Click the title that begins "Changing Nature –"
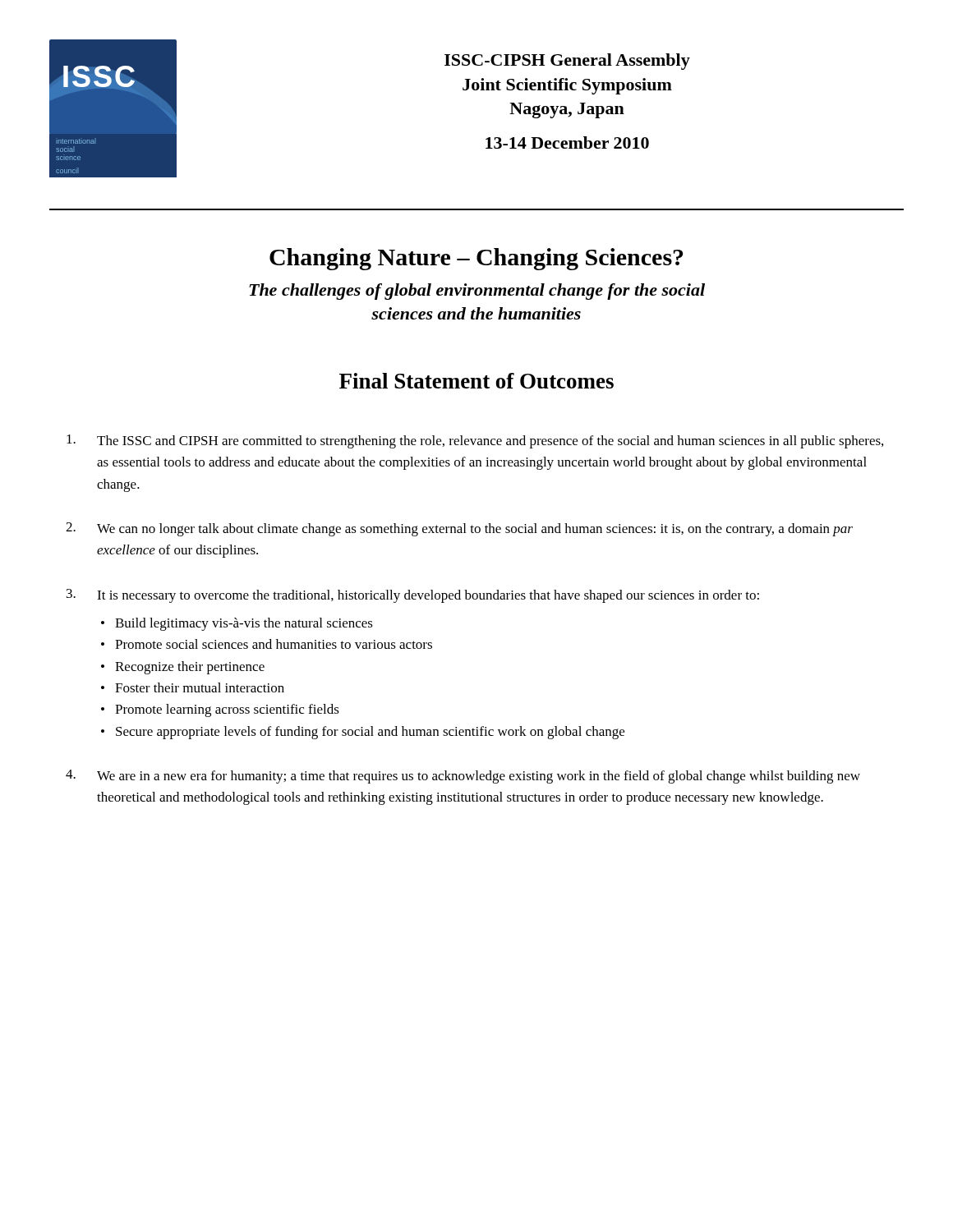The height and width of the screenshot is (1232, 953). 476,284
